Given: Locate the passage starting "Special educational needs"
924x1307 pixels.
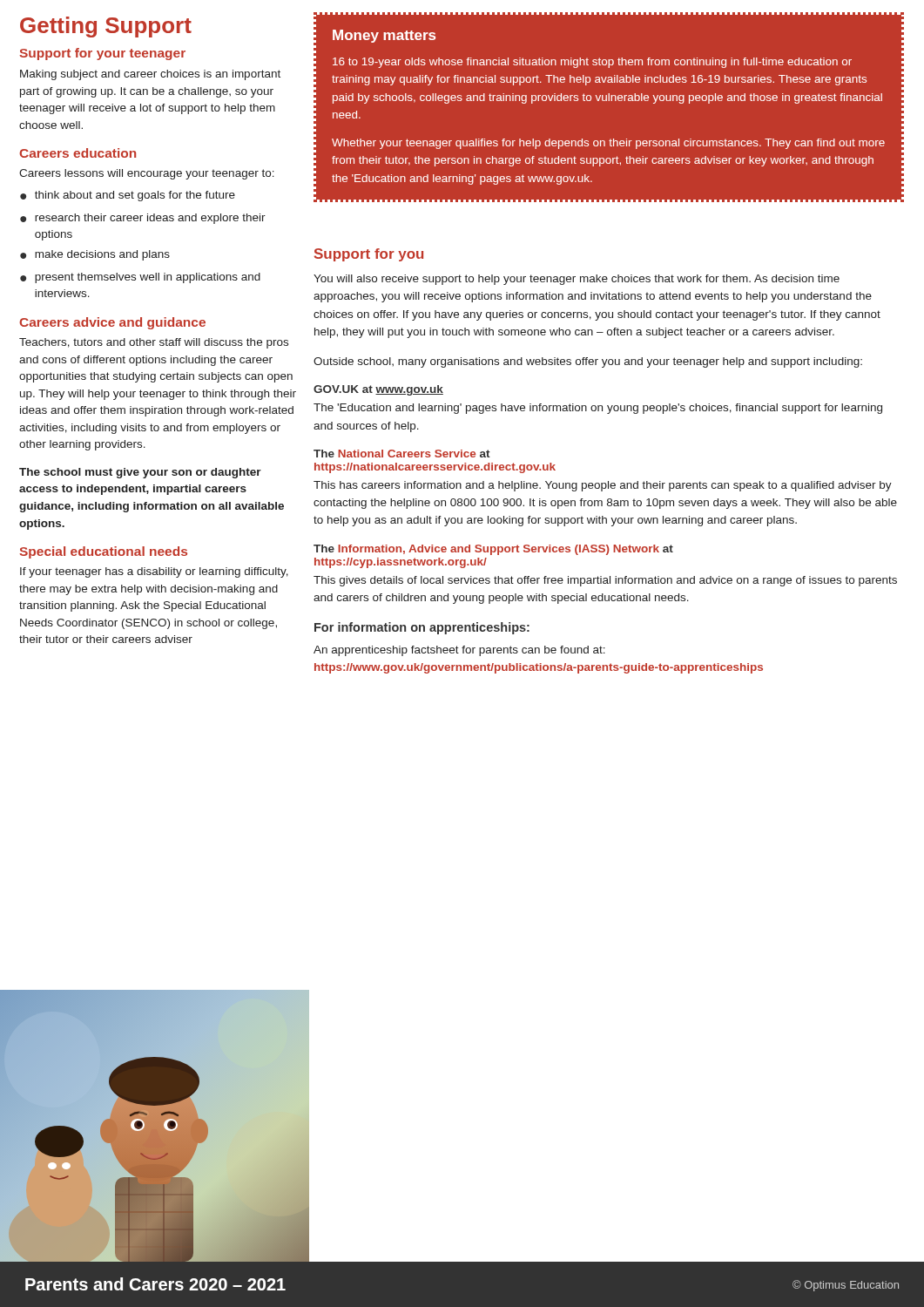Looking at the screenshot, I should (104, 551).
